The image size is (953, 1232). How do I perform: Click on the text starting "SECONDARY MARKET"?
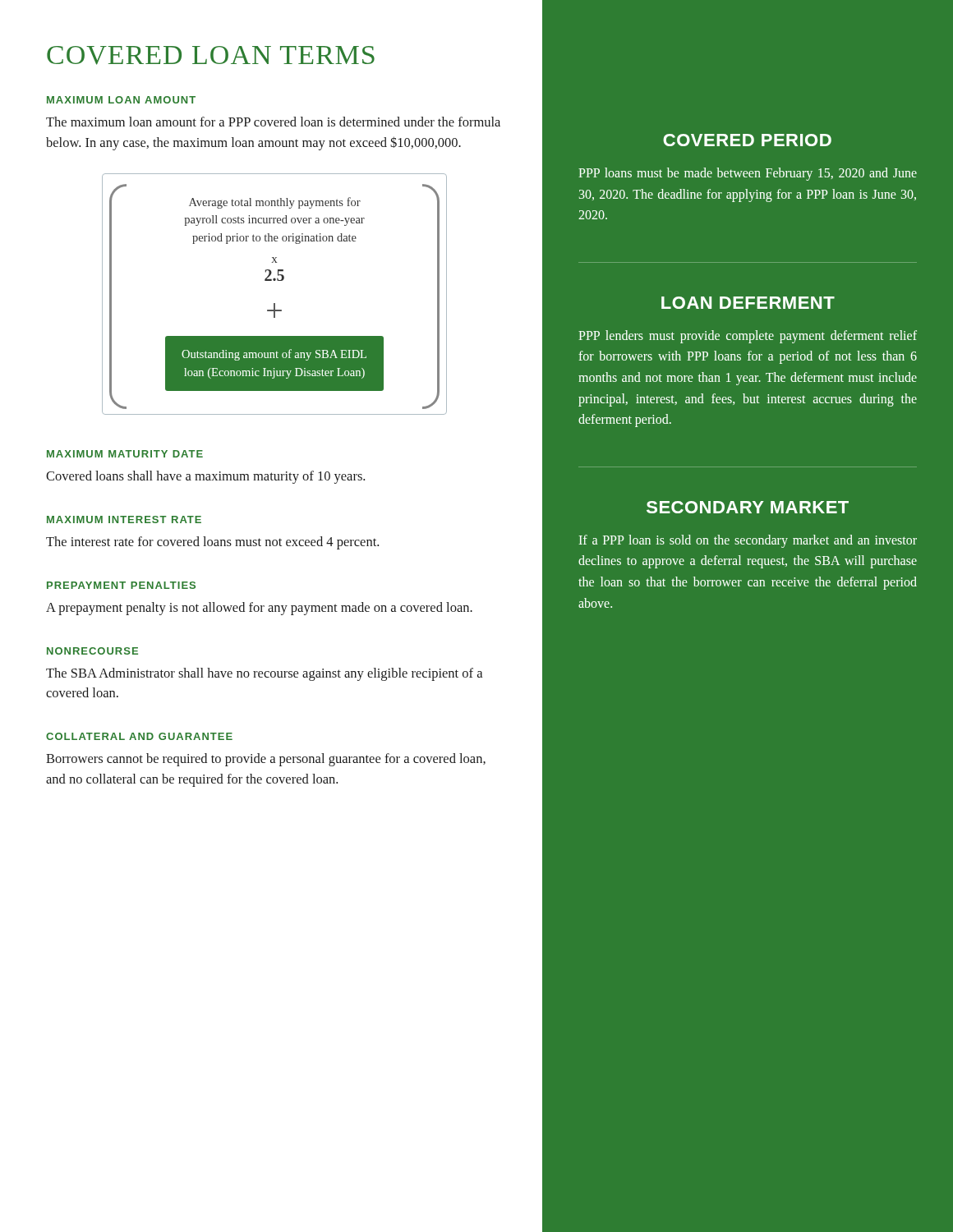pyautogui.click(x=748, y=507)
